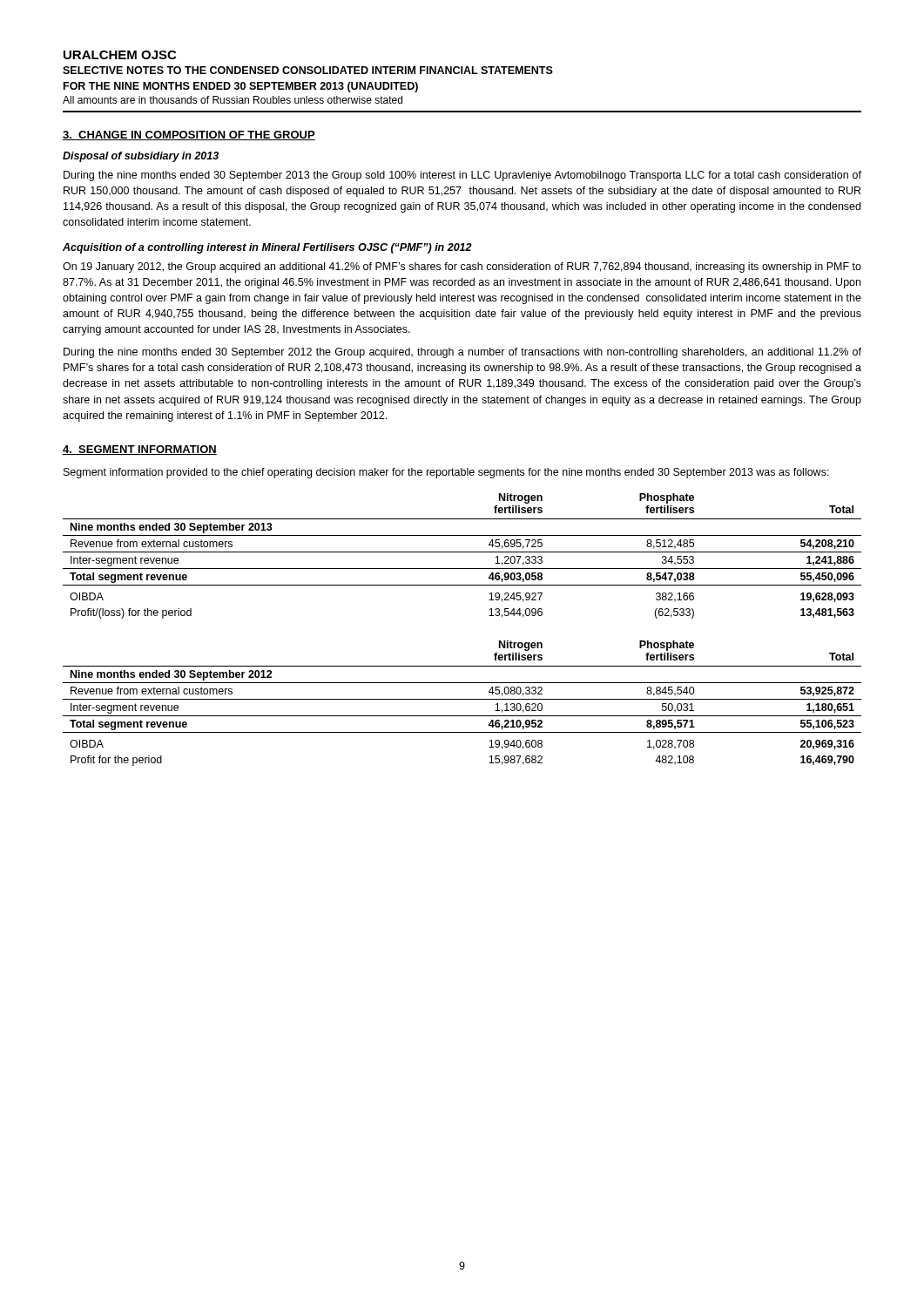Image resolution: width=924 pixels, height=1307 pixels.
Task: Where is the passage that starts "On 19 January 2012, the"?
Action: [x=462, y=298]
